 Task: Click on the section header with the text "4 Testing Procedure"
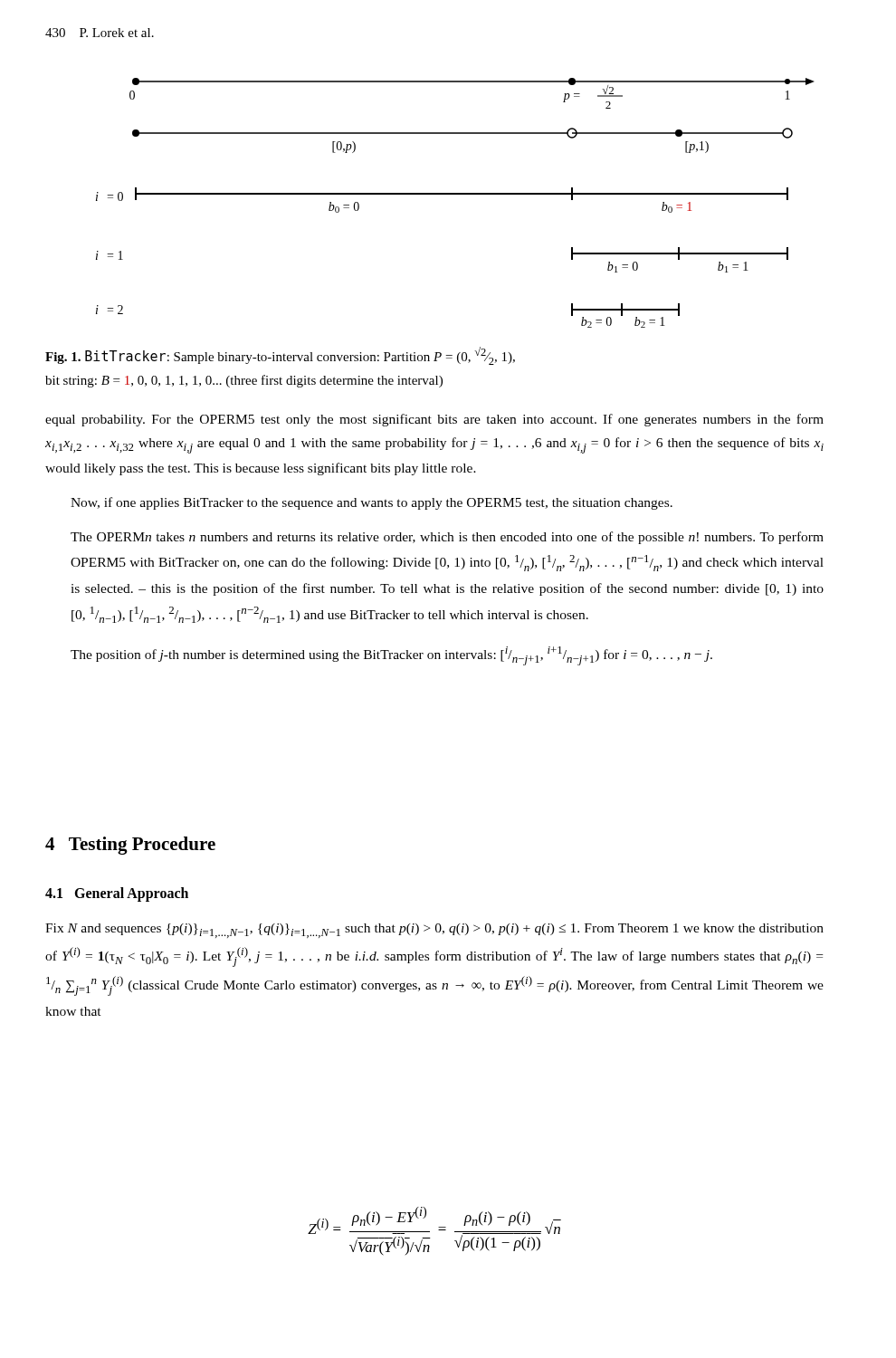pos(130,846)
